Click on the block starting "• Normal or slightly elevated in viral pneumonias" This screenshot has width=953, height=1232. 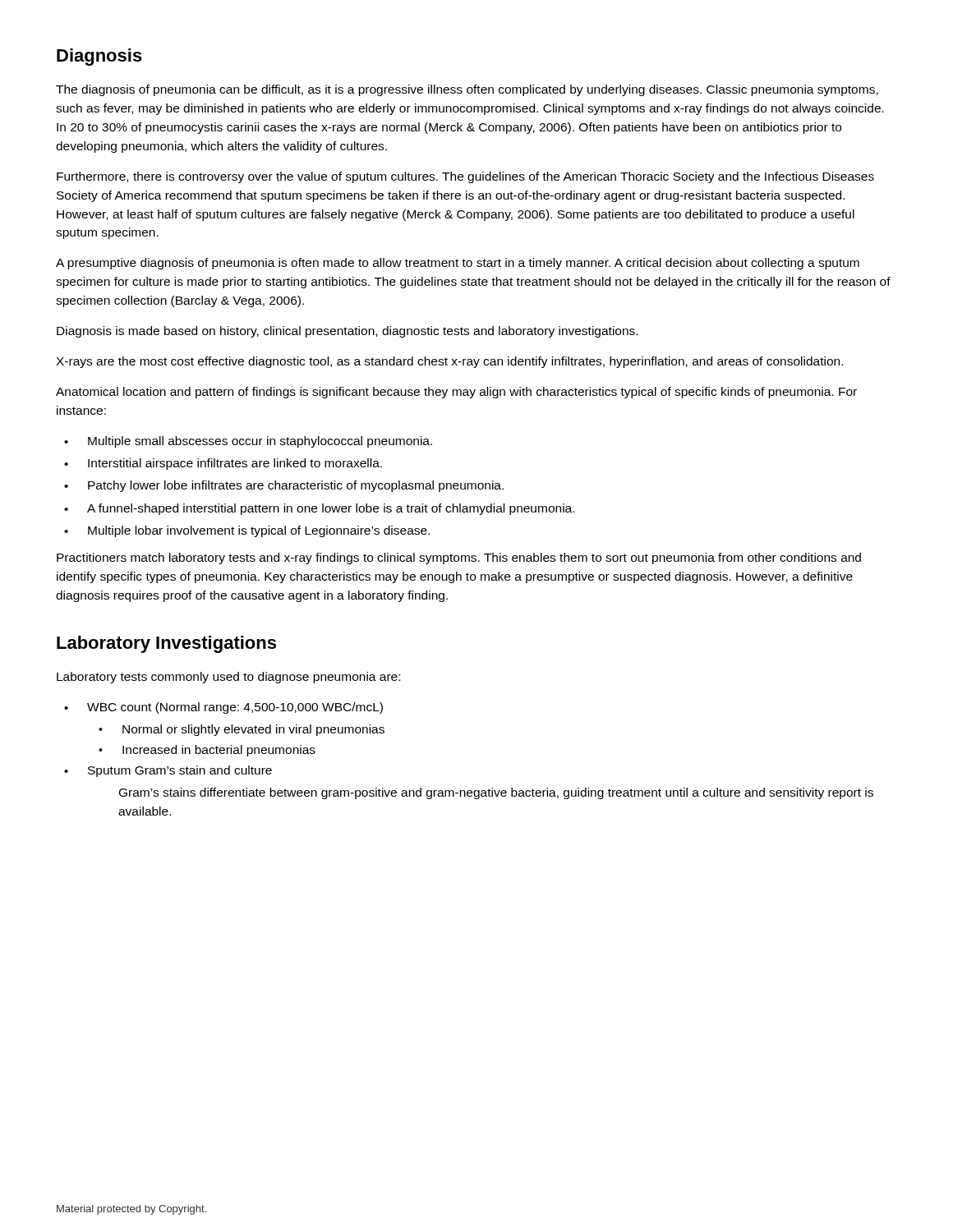(x=242, y=730)
